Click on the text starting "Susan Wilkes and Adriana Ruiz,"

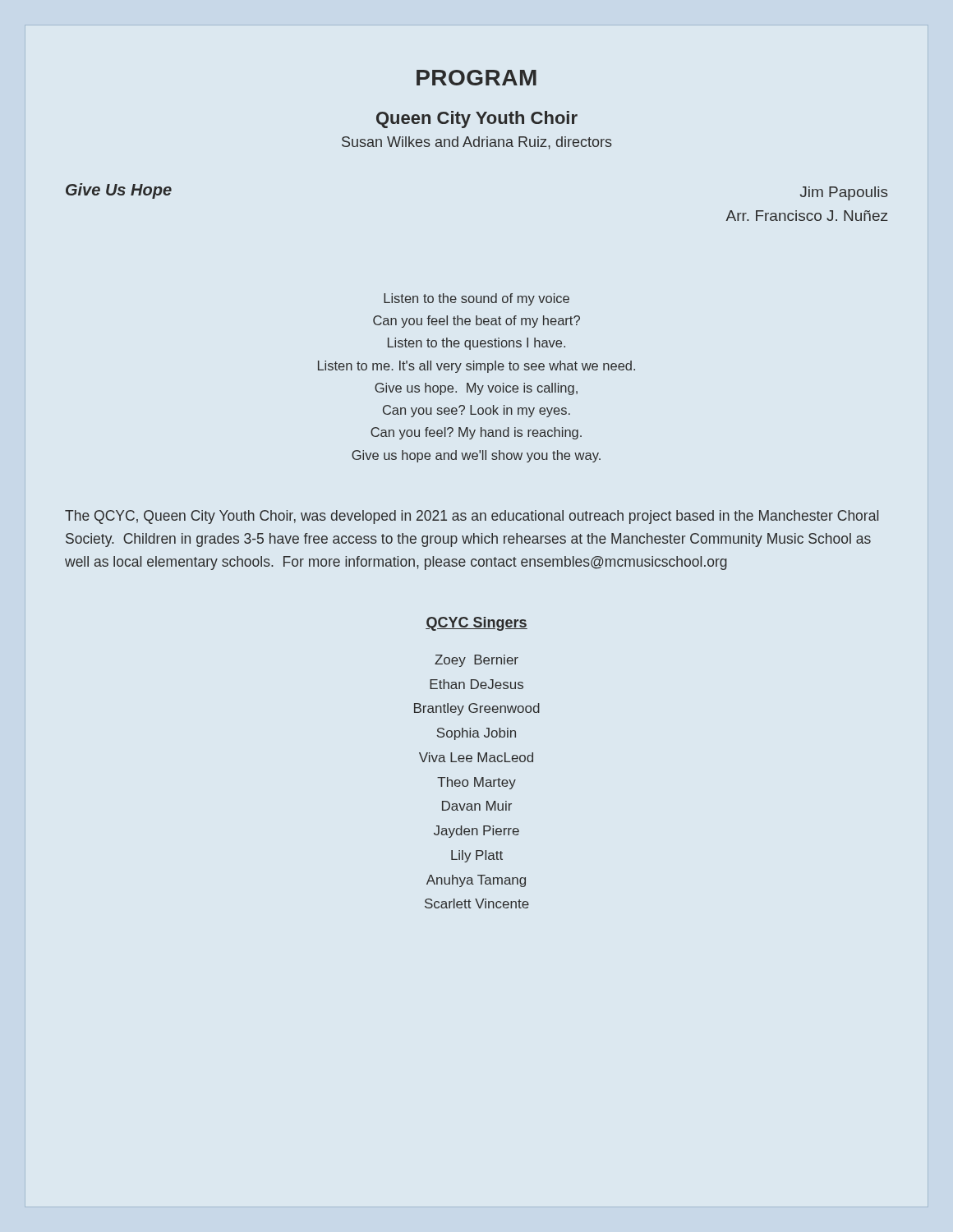476,142
